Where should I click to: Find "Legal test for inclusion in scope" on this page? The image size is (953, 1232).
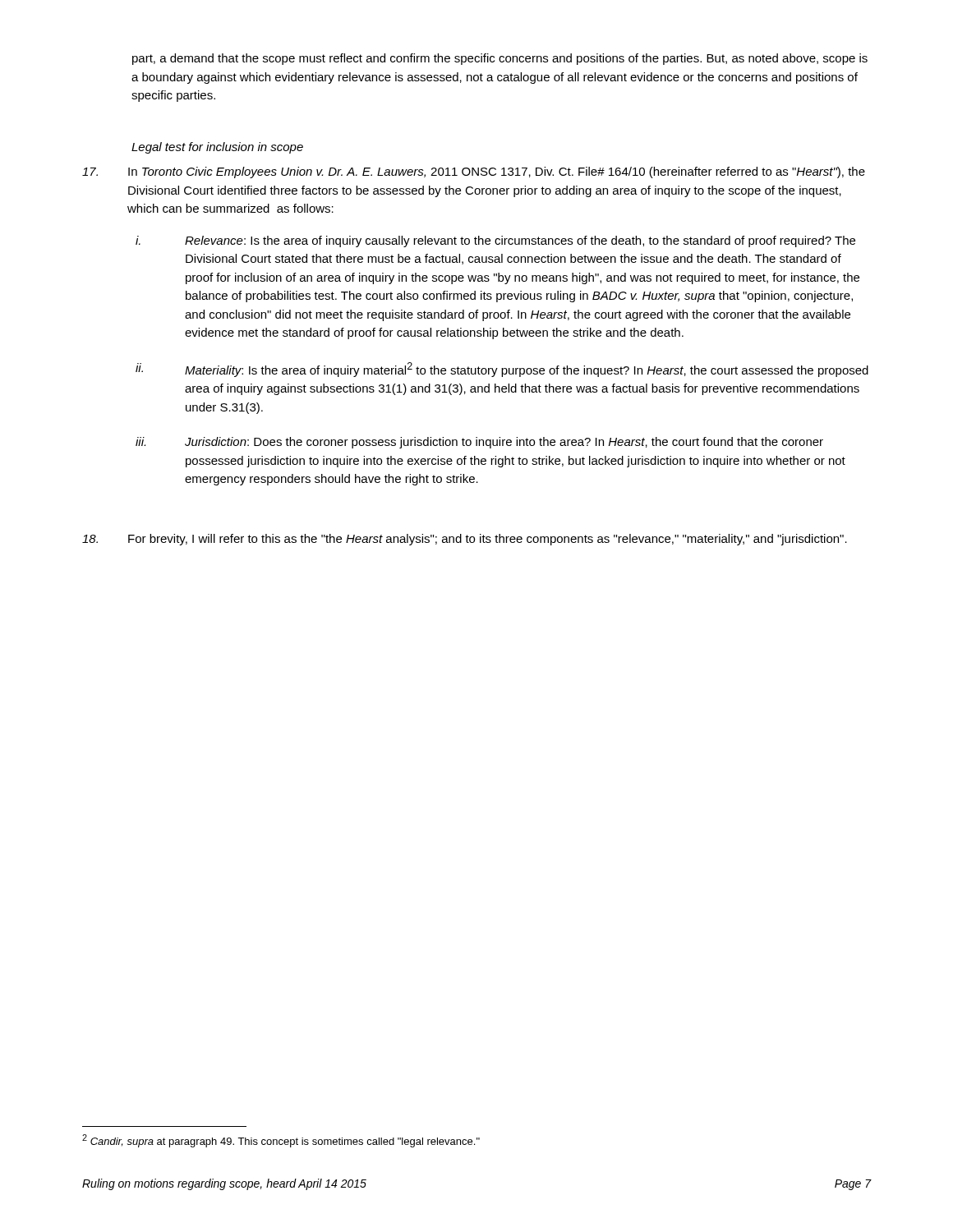[217, 146]
